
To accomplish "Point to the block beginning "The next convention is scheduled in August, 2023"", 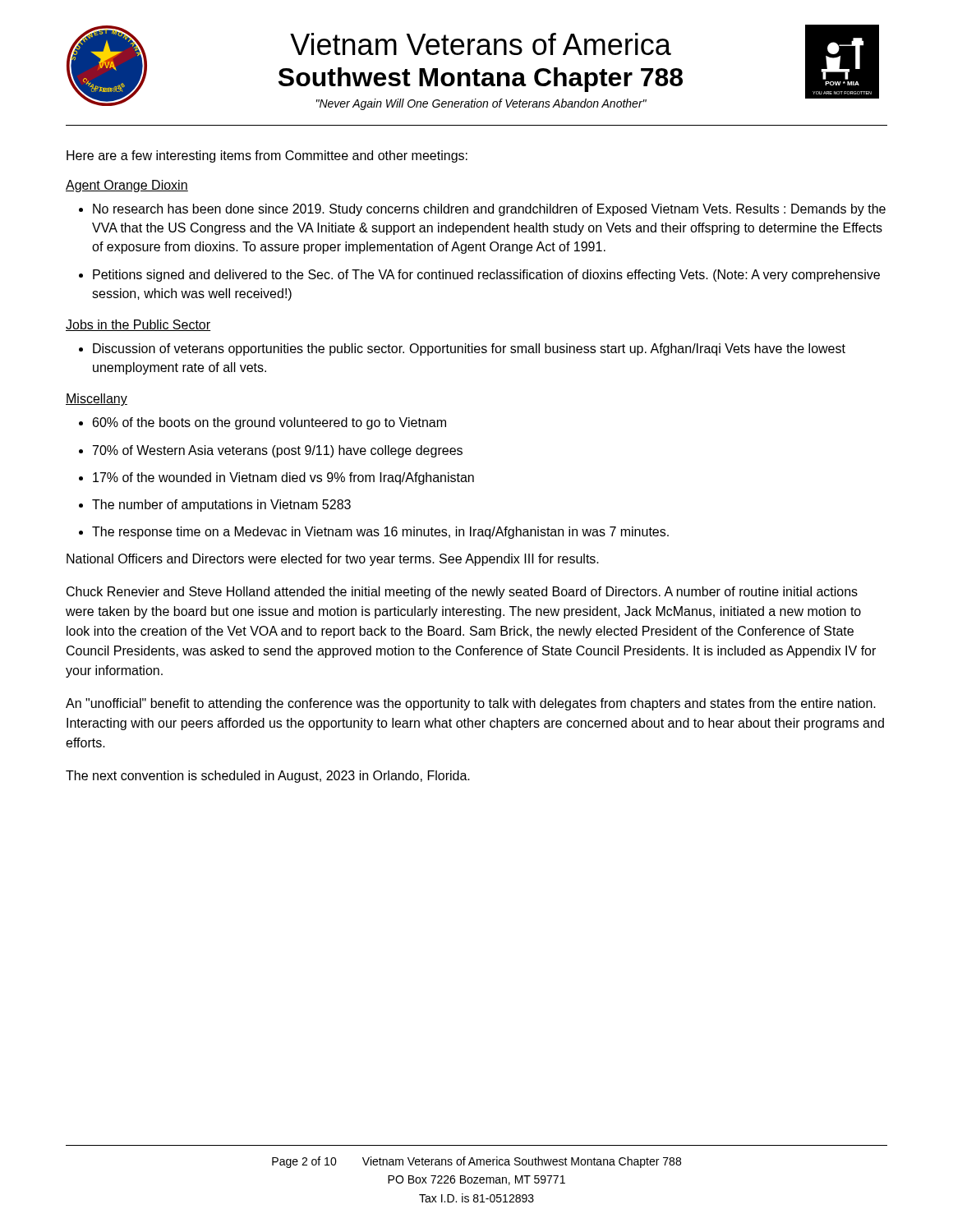I will pos(268,776).
